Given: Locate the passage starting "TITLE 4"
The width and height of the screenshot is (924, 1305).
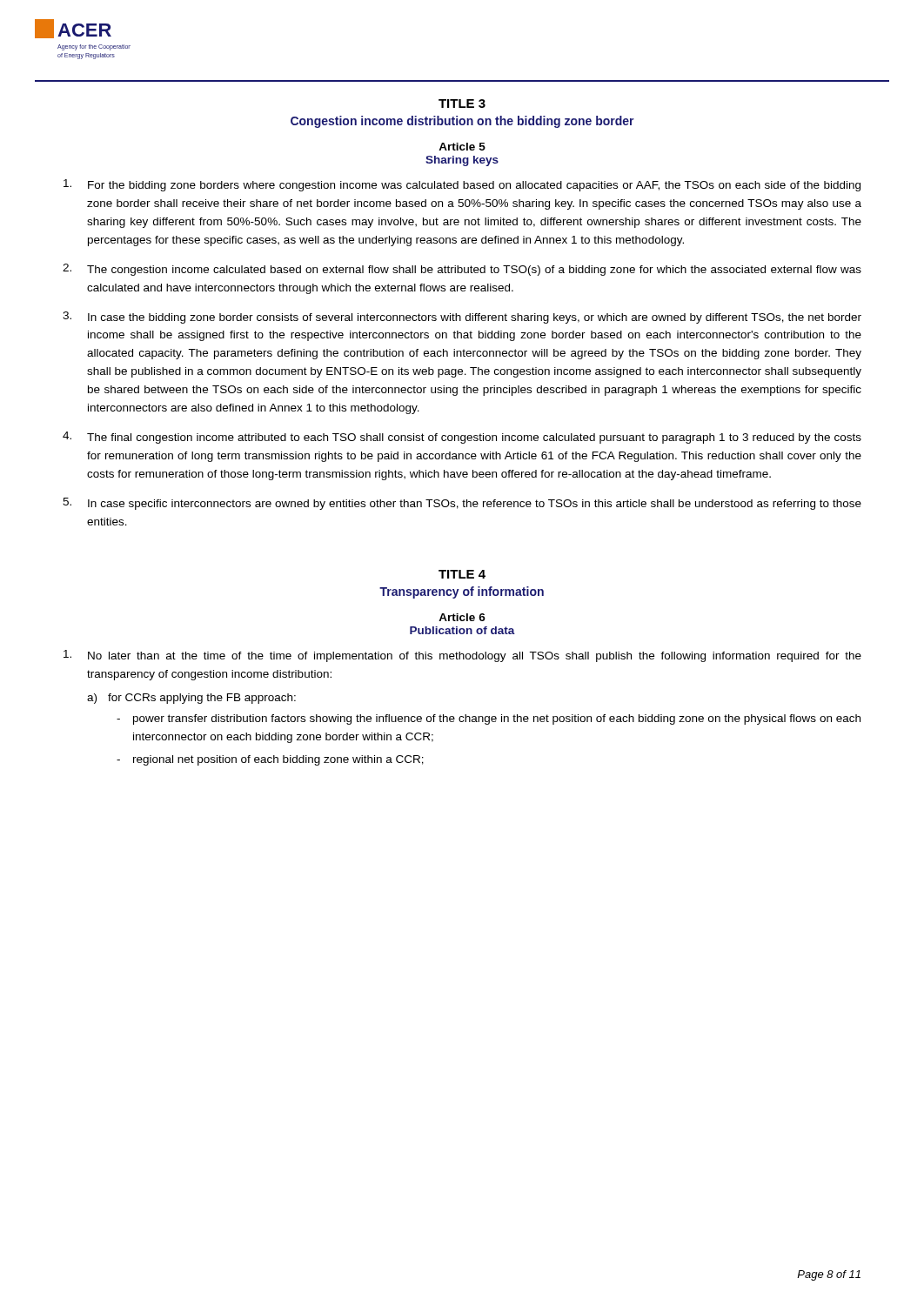Looking at the screenshot, I should tap(462, 573).
